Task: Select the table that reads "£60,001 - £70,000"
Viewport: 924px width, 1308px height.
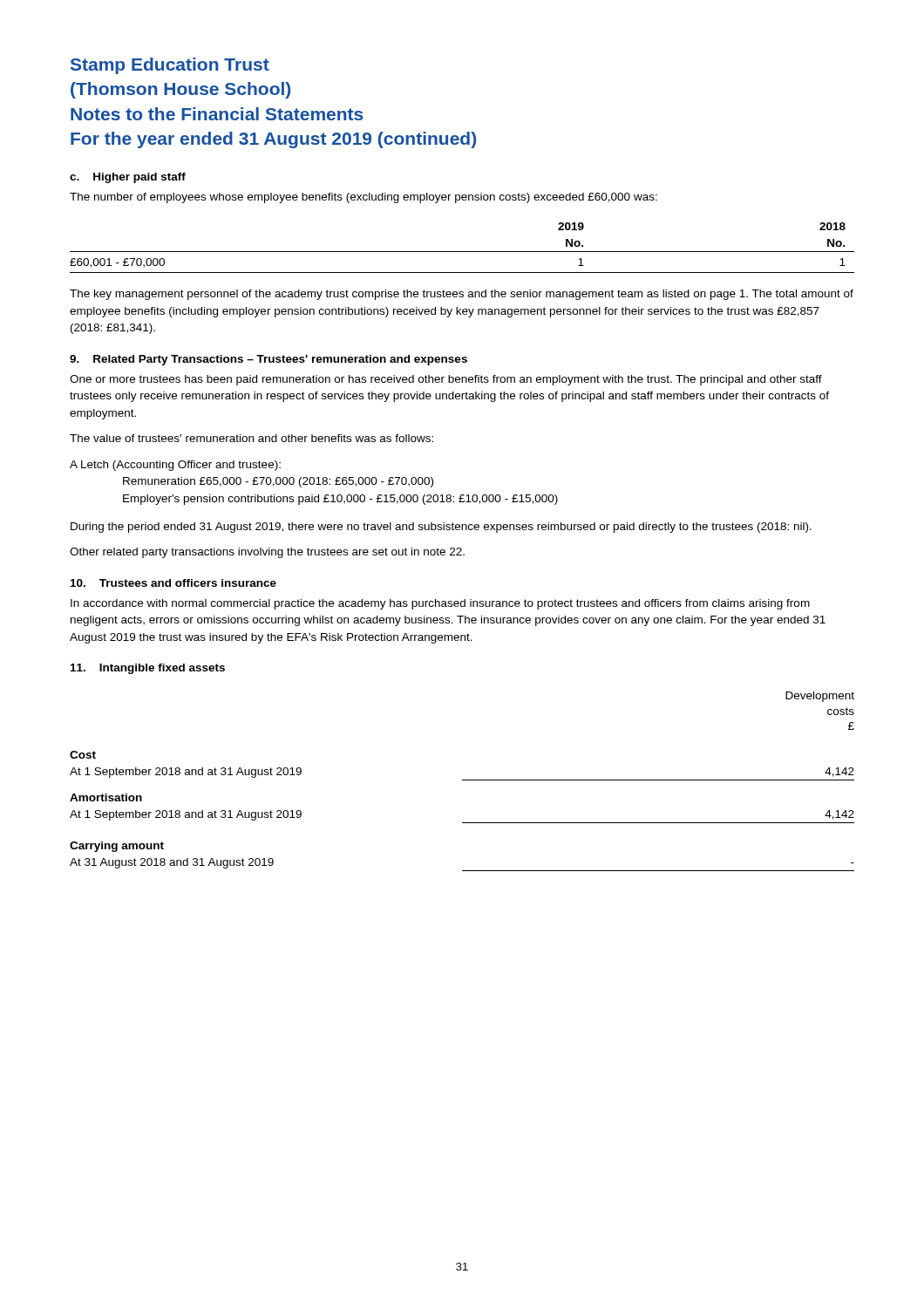Action: 462,245
